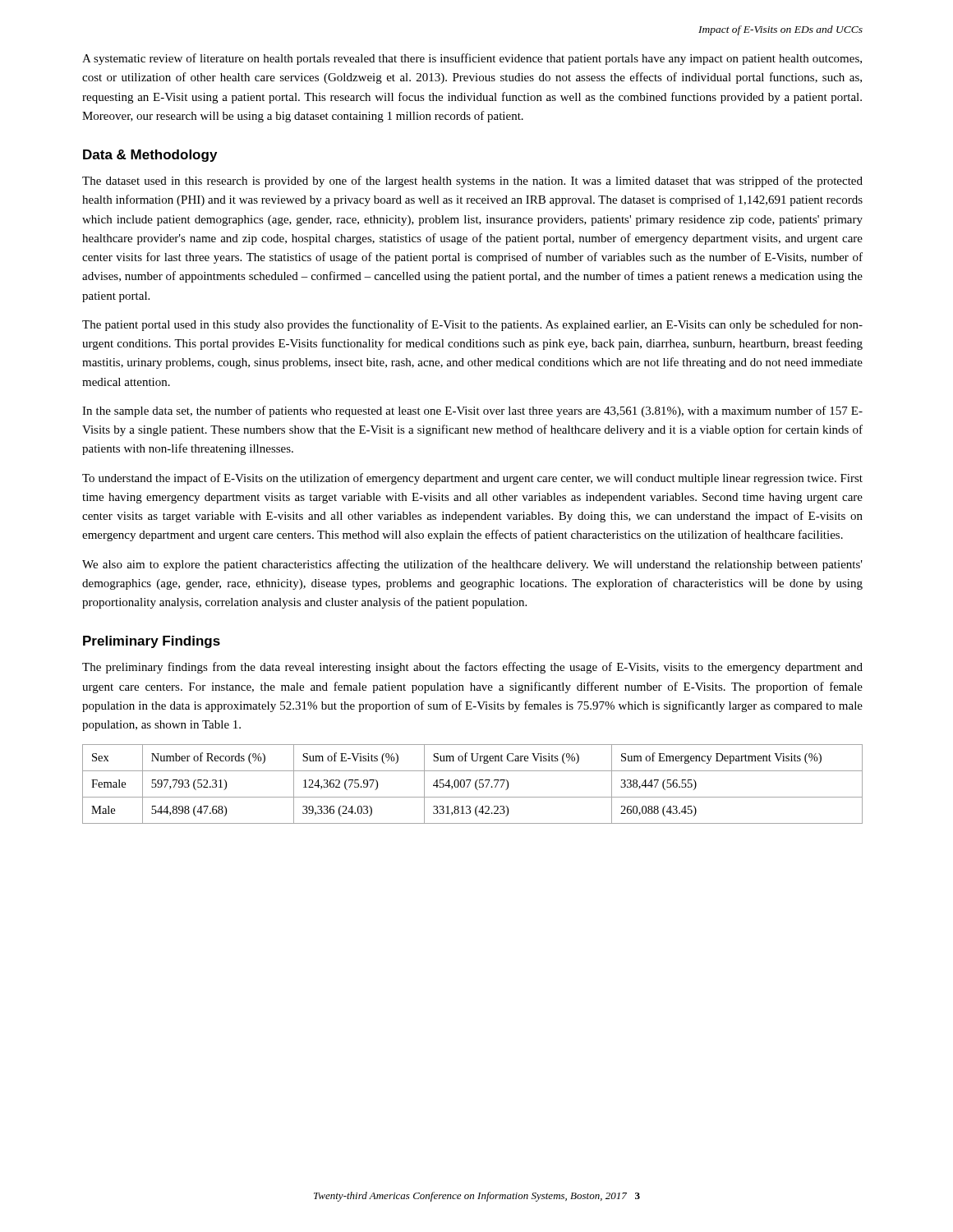Select the table that reads "39,336 (24.03)"

coord(472,784)
